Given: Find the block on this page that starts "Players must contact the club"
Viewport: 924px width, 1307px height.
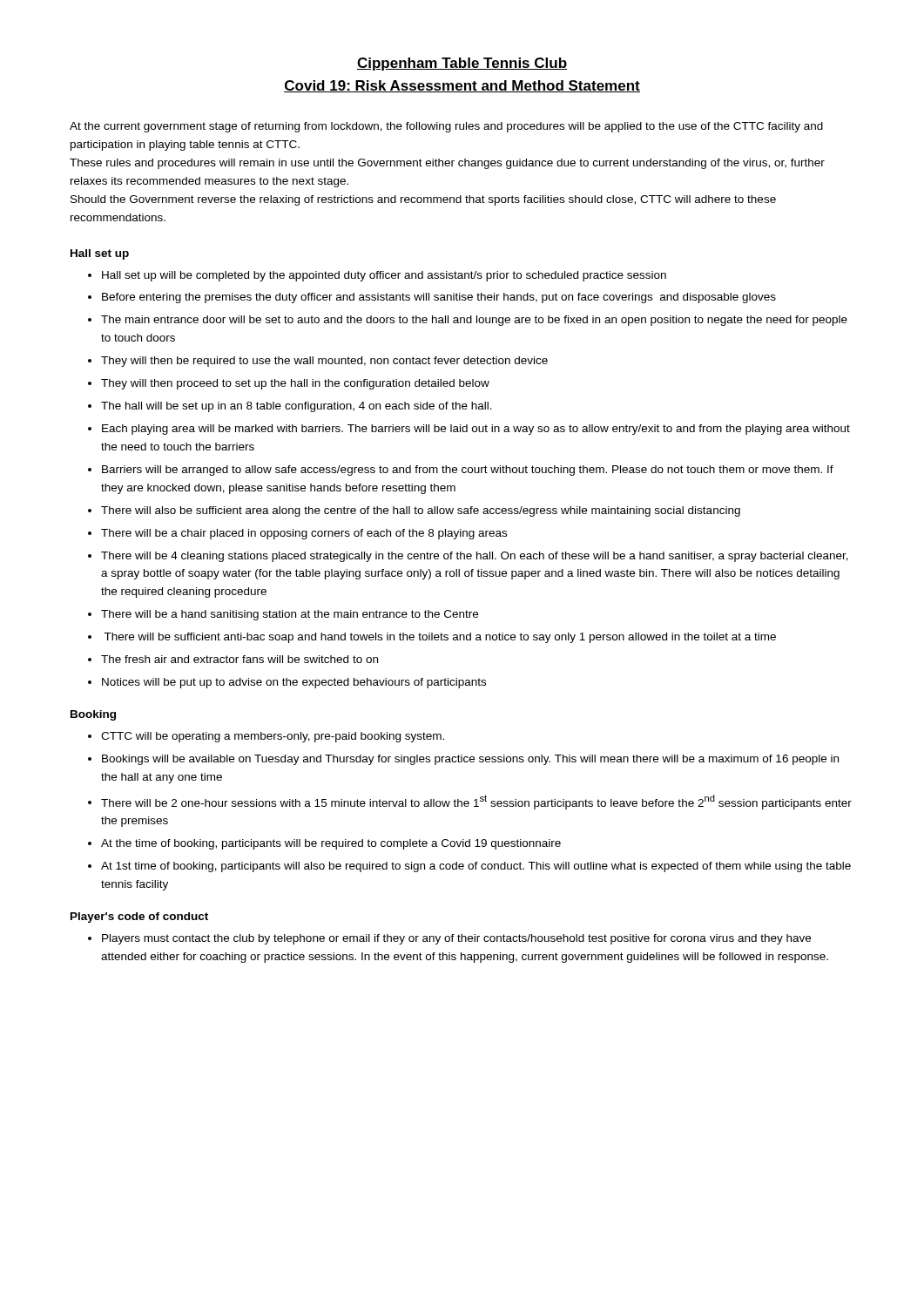Looking at the screenshot, I should pyautogui.click(x=465, y=947).
